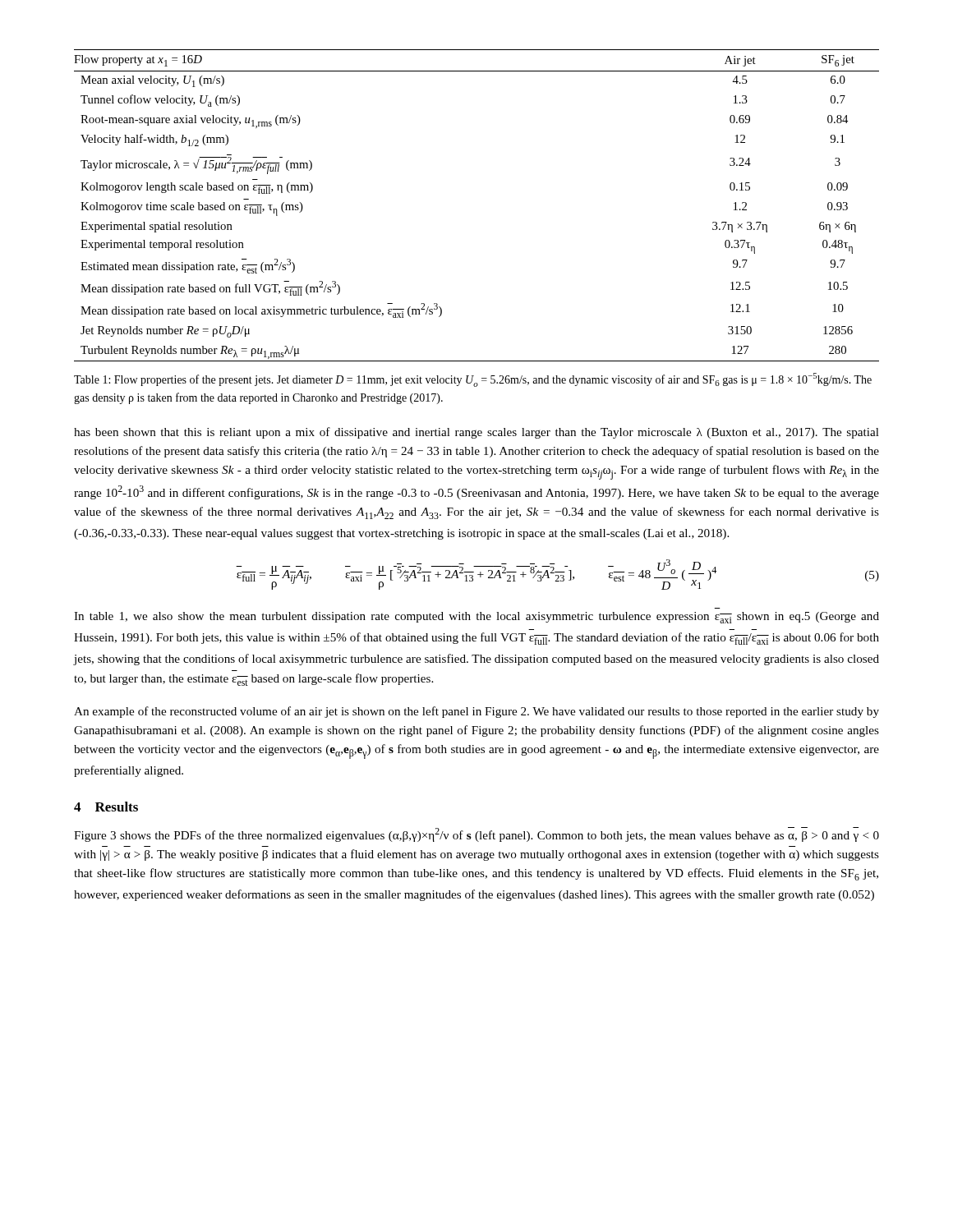Find the block on this page that starts "In table 1, we also show"

pyautogui.click(x=476, y=648)
